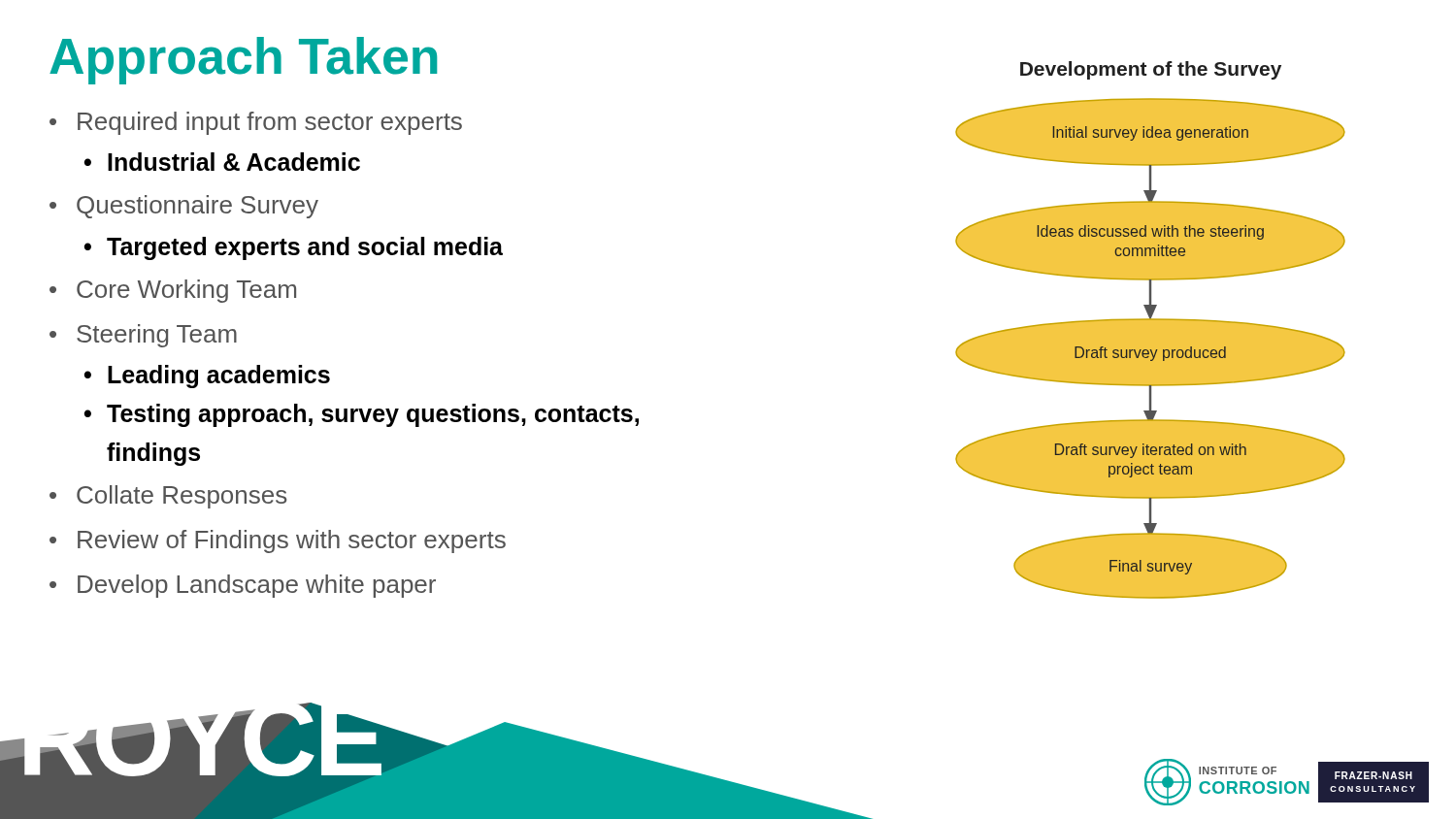Click on the list item that says "• Collate Responses"
The image size is (1456, 819).
pos(168,495)
